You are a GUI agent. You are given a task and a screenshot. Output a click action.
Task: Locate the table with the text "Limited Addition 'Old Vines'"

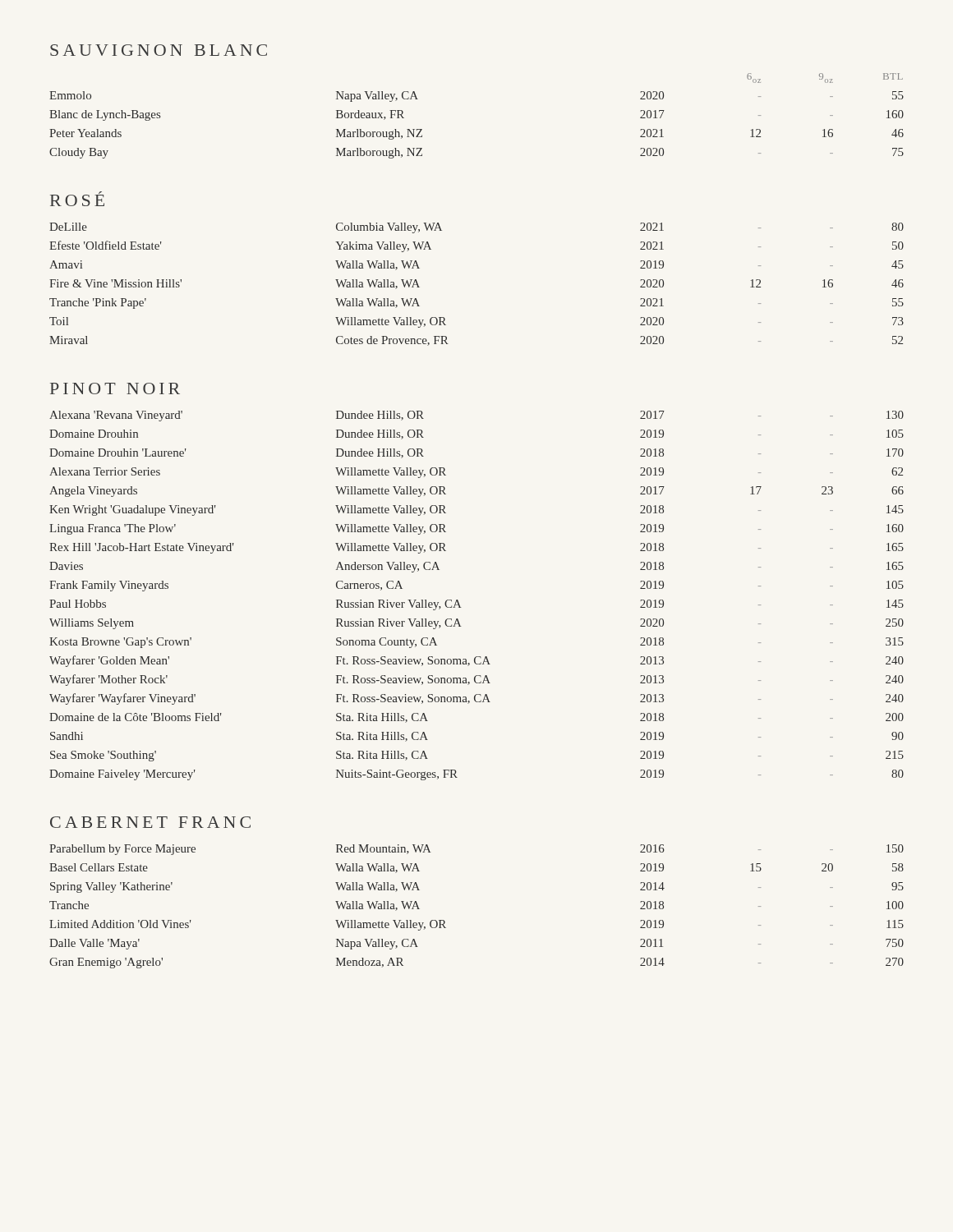click(x=476, y=905)
